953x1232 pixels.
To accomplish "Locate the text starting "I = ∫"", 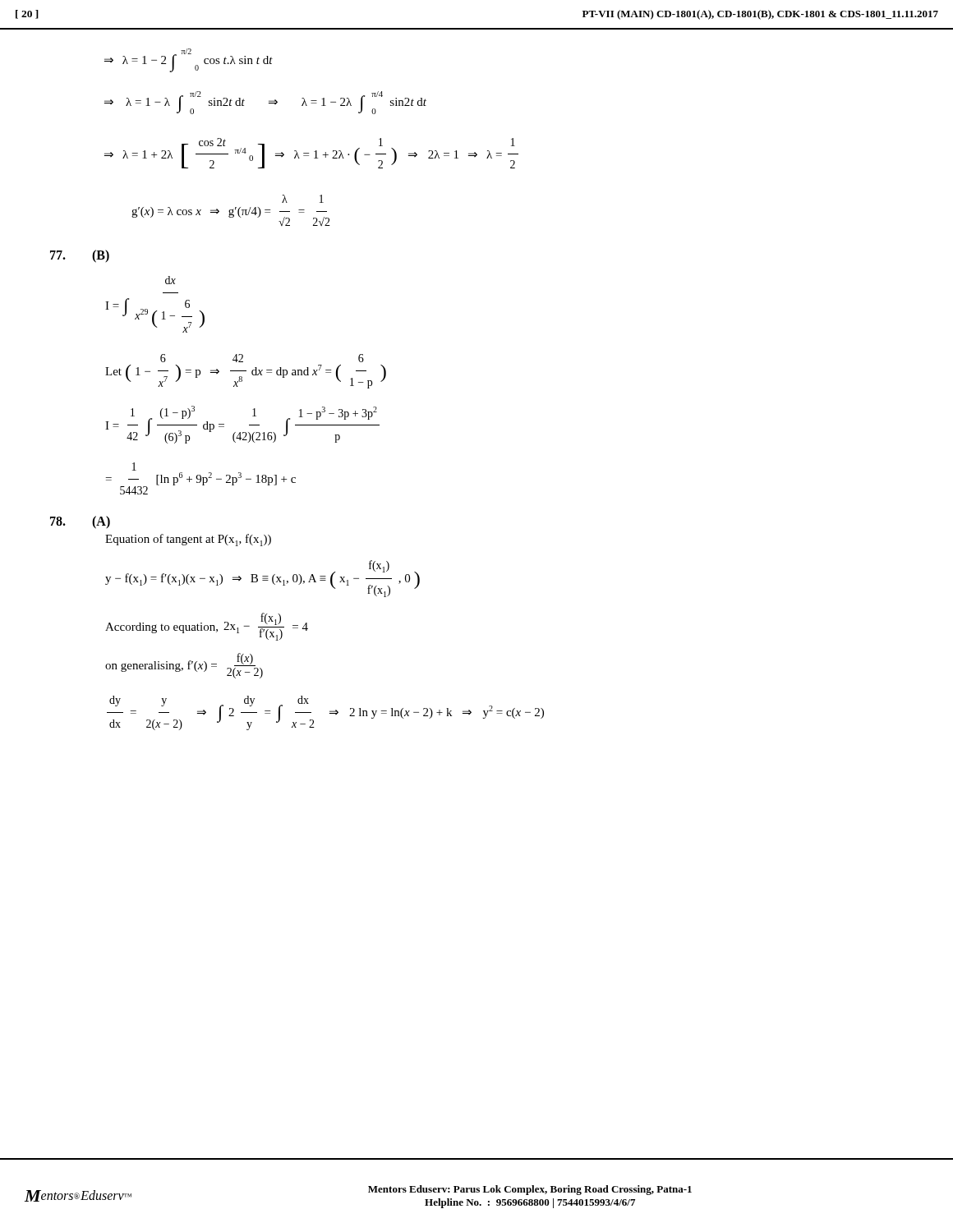I will [x=157, y=305].
